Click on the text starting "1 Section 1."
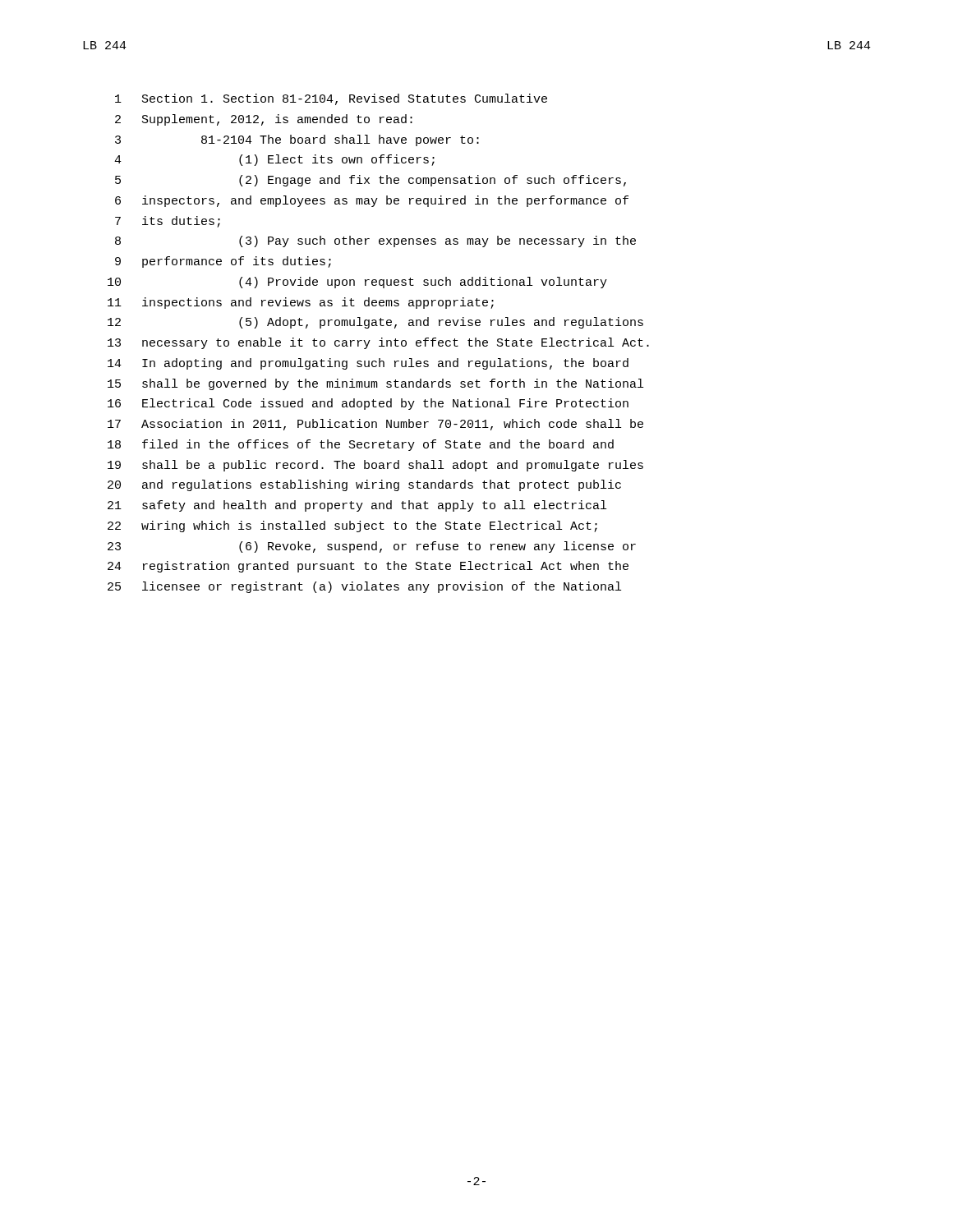Viewport: 953px width, 1232px height. [x=476, y=100]
